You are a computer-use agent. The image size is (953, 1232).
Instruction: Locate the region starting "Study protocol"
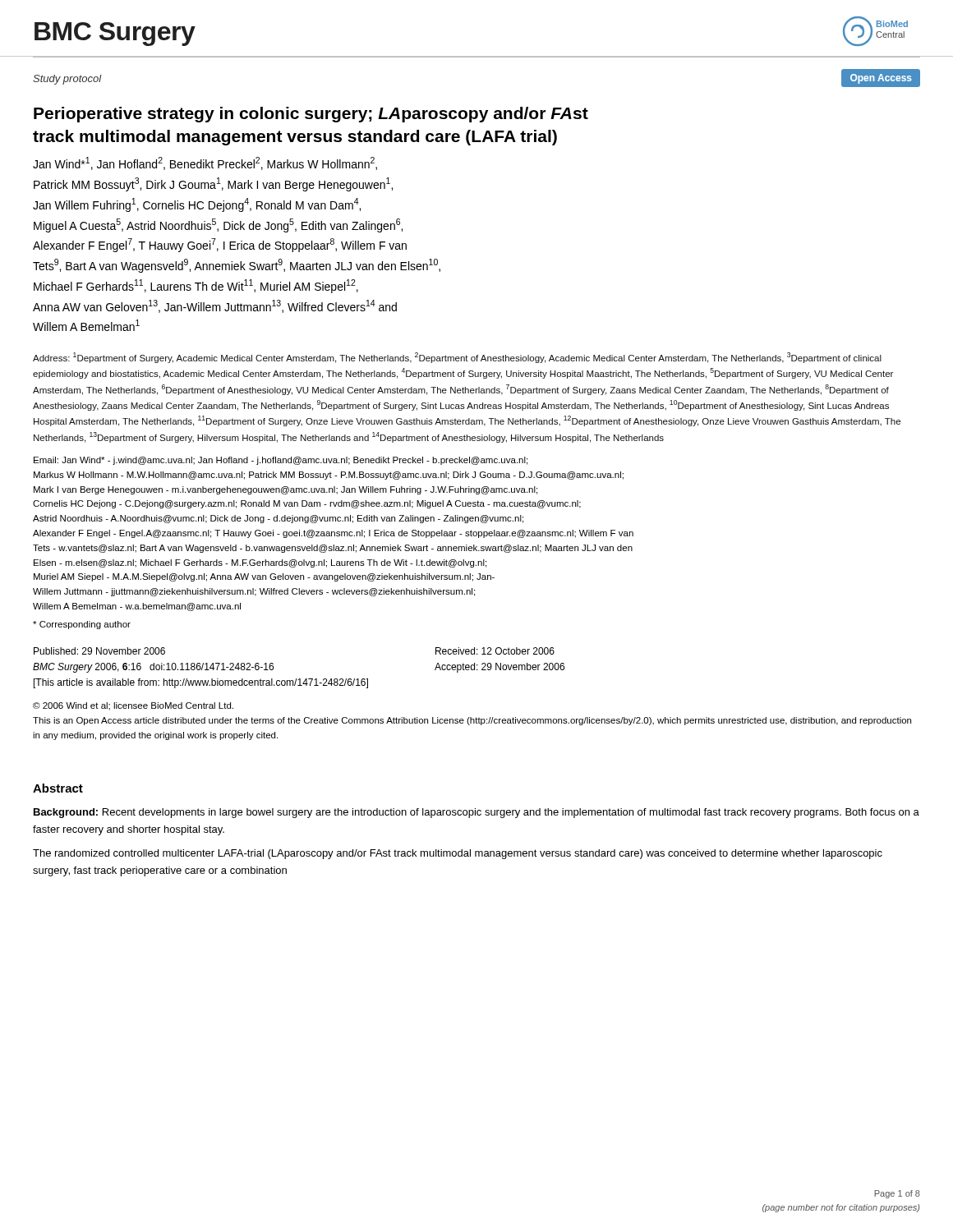(67, 78)
